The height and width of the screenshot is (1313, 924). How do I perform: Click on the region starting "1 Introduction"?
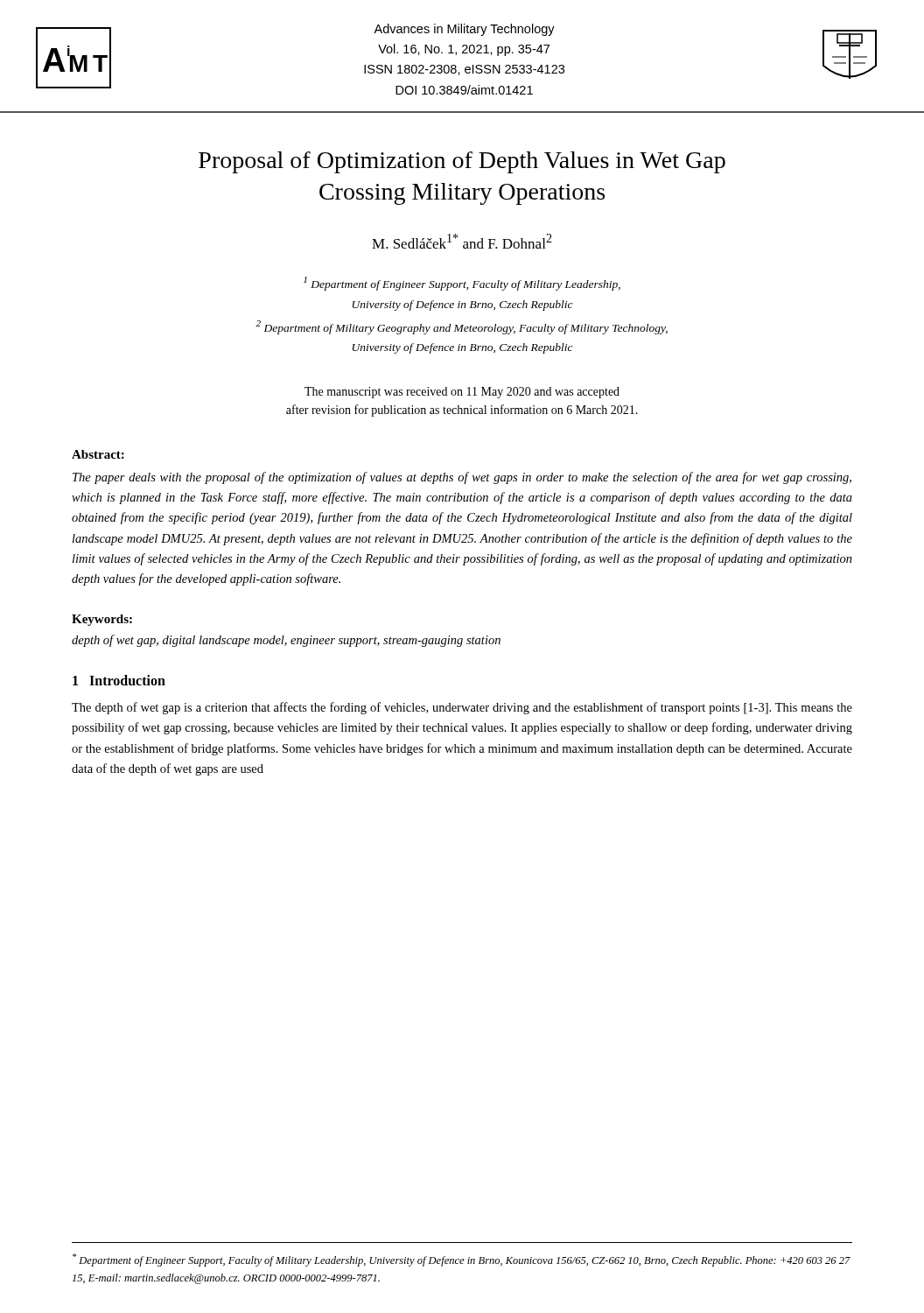click(119, 681)
